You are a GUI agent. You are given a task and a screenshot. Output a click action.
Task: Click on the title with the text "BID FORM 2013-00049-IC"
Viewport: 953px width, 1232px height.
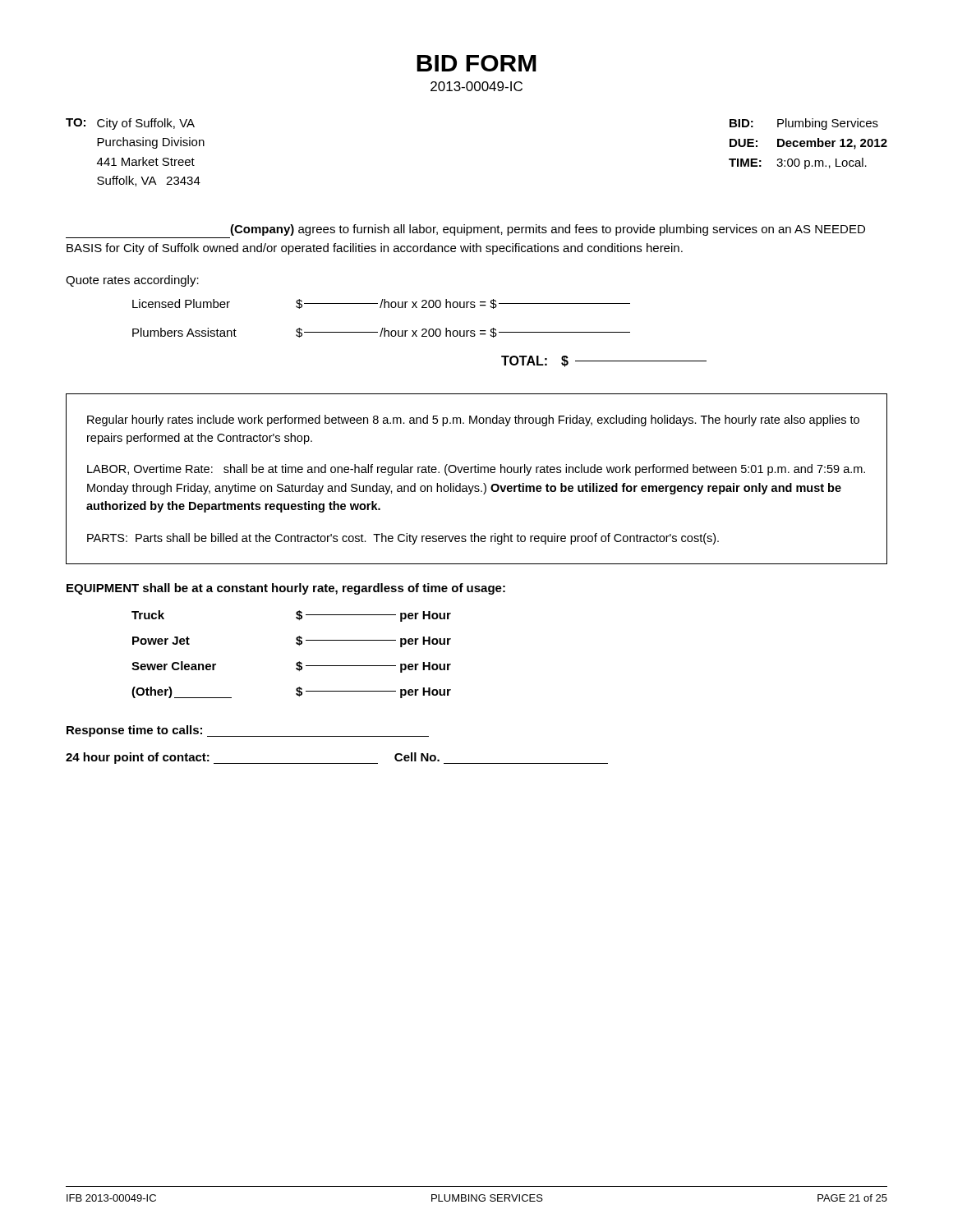(476, 72)
